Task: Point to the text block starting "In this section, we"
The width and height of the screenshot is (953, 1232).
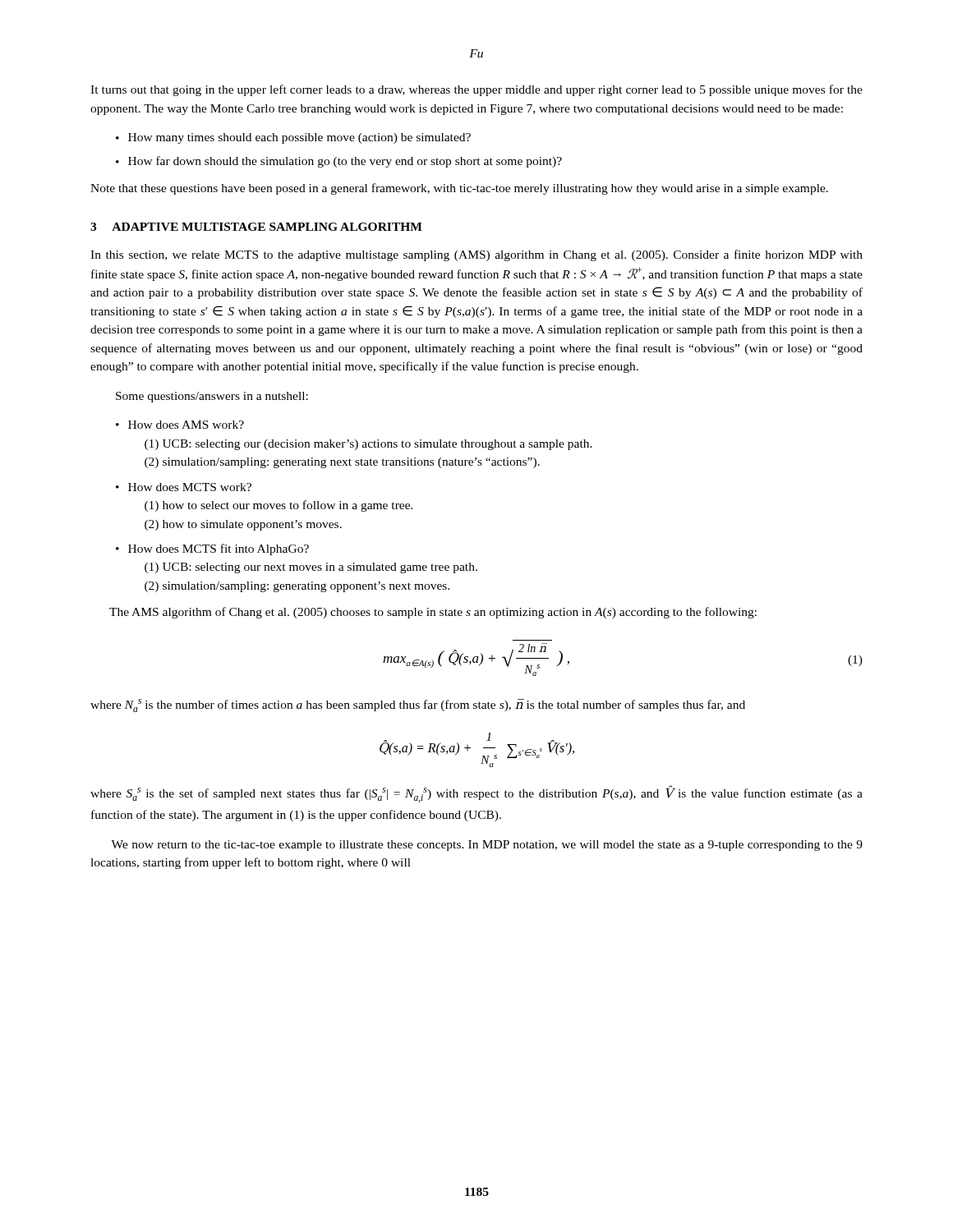Action: pos(476,310)
